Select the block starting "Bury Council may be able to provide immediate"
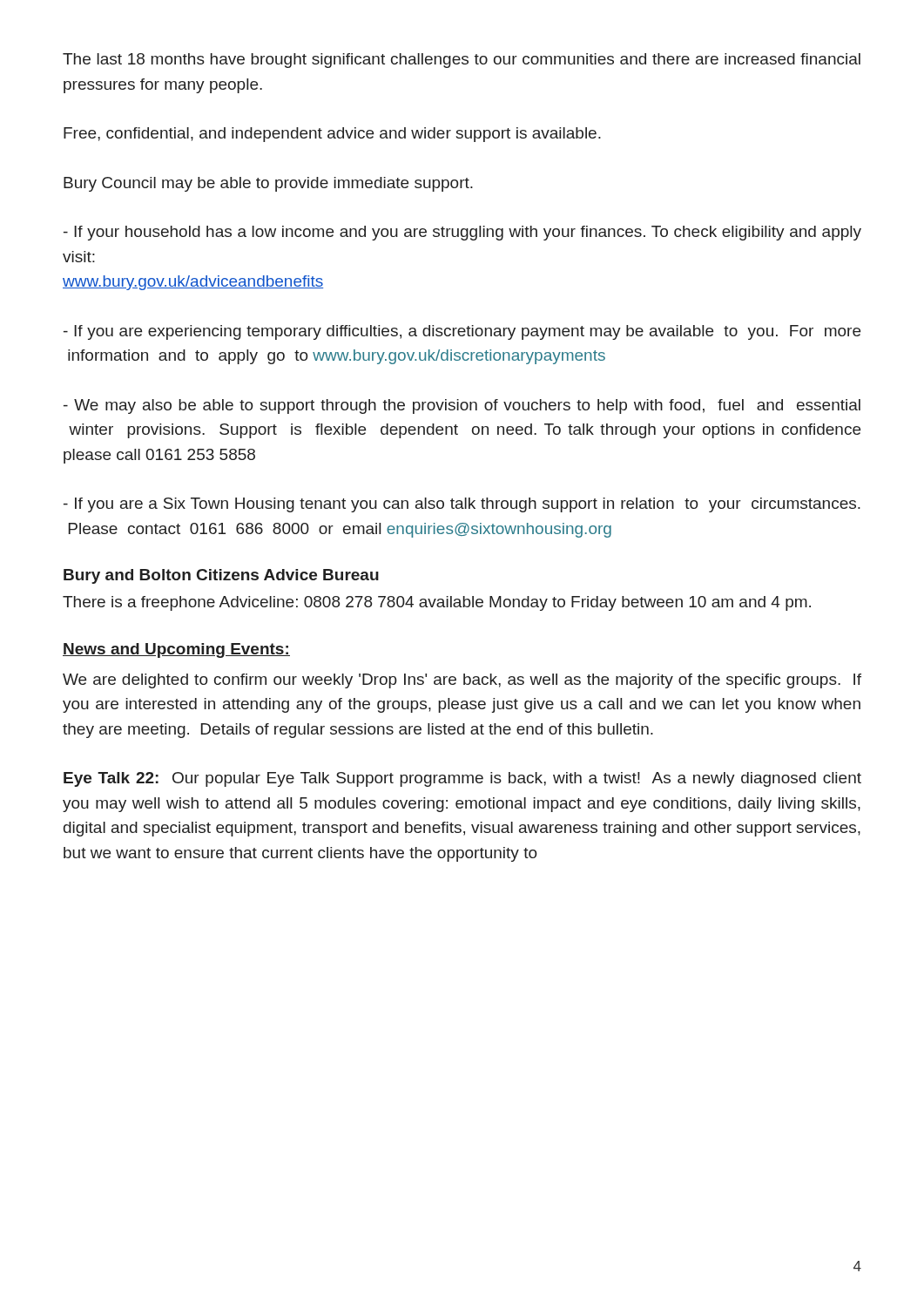The width and height of the screenshot is (924, 1307). click(x=268, y=182)
